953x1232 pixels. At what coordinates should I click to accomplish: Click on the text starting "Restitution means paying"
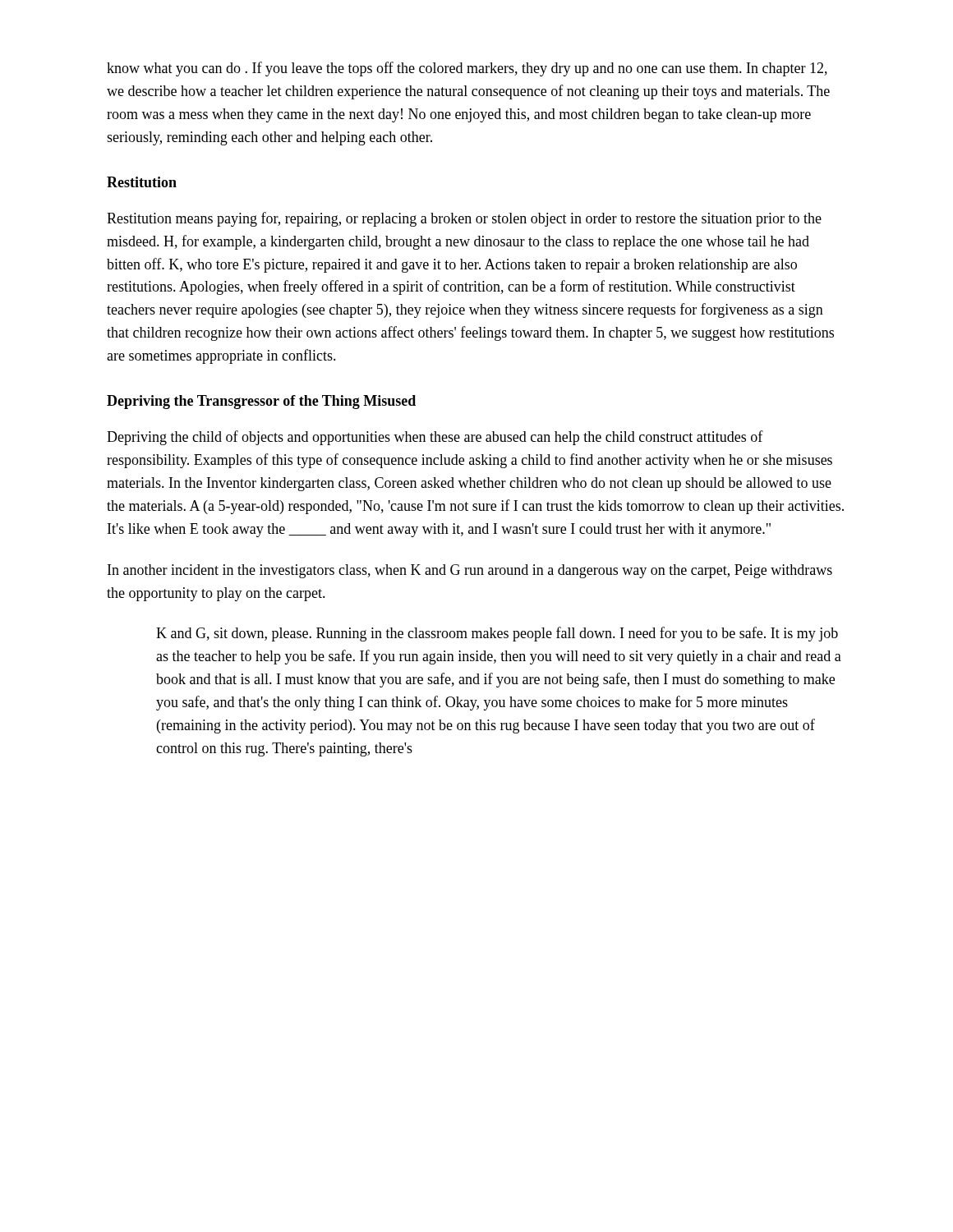pos(471,287)
